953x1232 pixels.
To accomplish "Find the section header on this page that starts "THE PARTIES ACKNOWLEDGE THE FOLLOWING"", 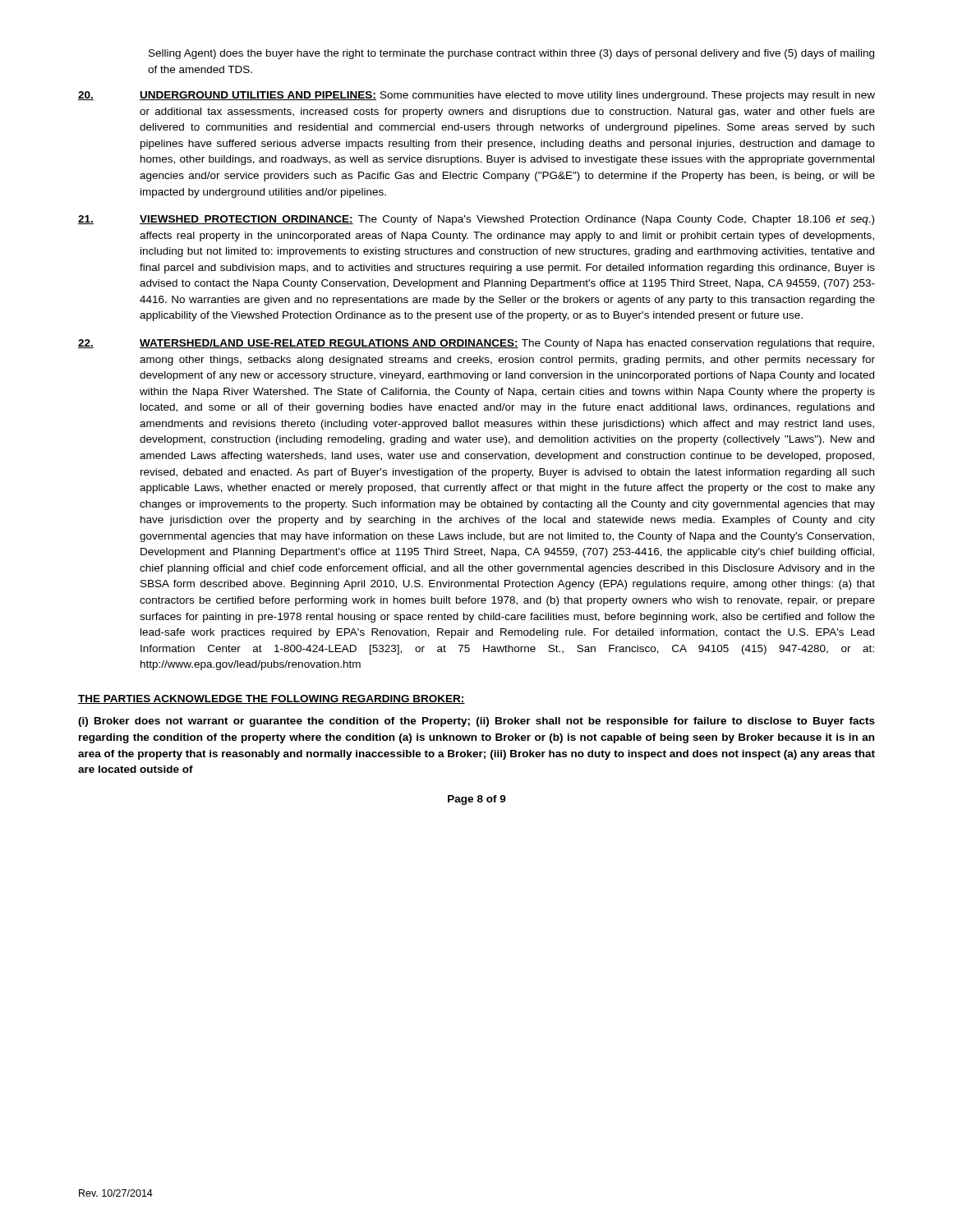I will (271, 698).
